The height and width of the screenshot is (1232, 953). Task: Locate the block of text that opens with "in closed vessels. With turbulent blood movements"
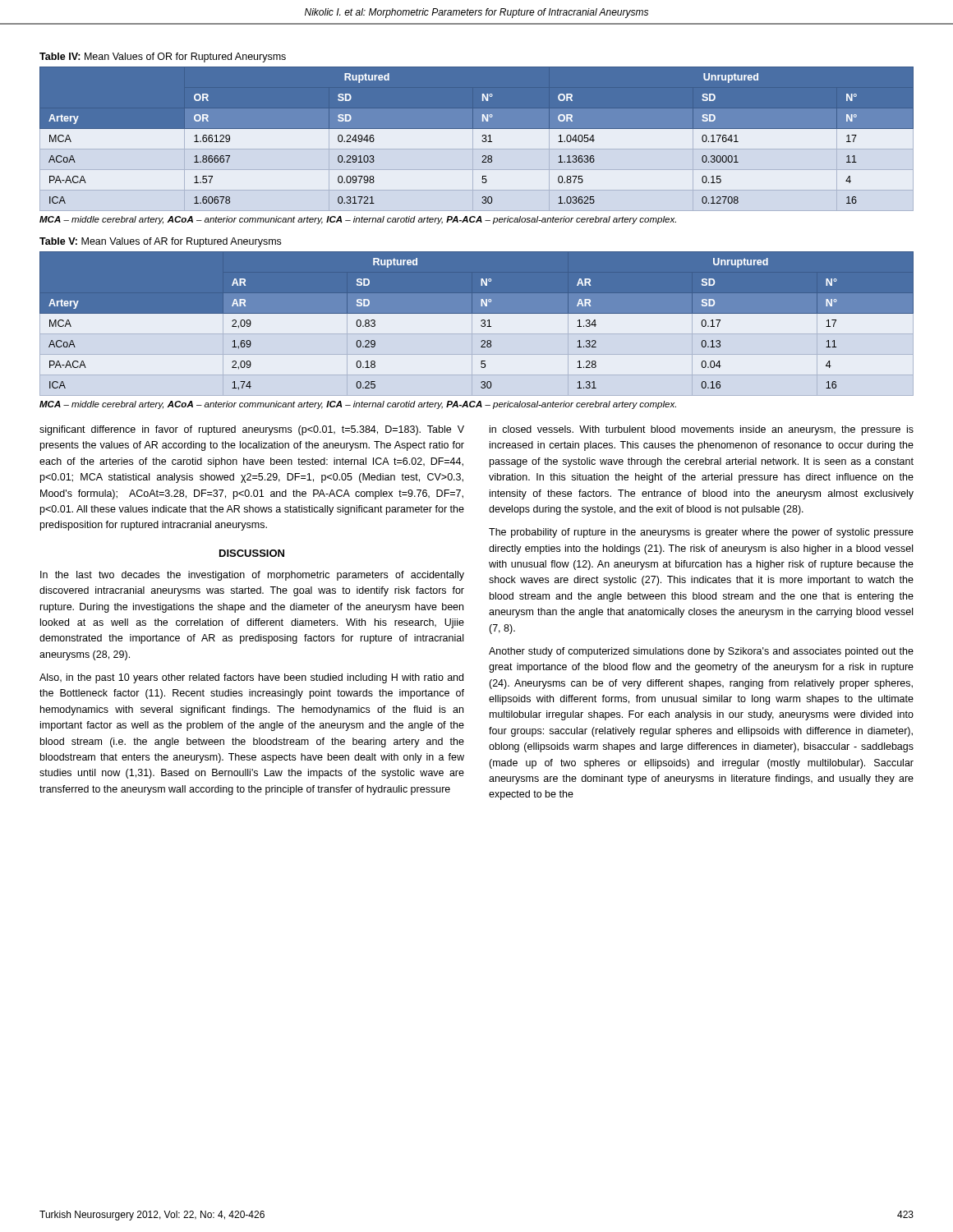701,613
